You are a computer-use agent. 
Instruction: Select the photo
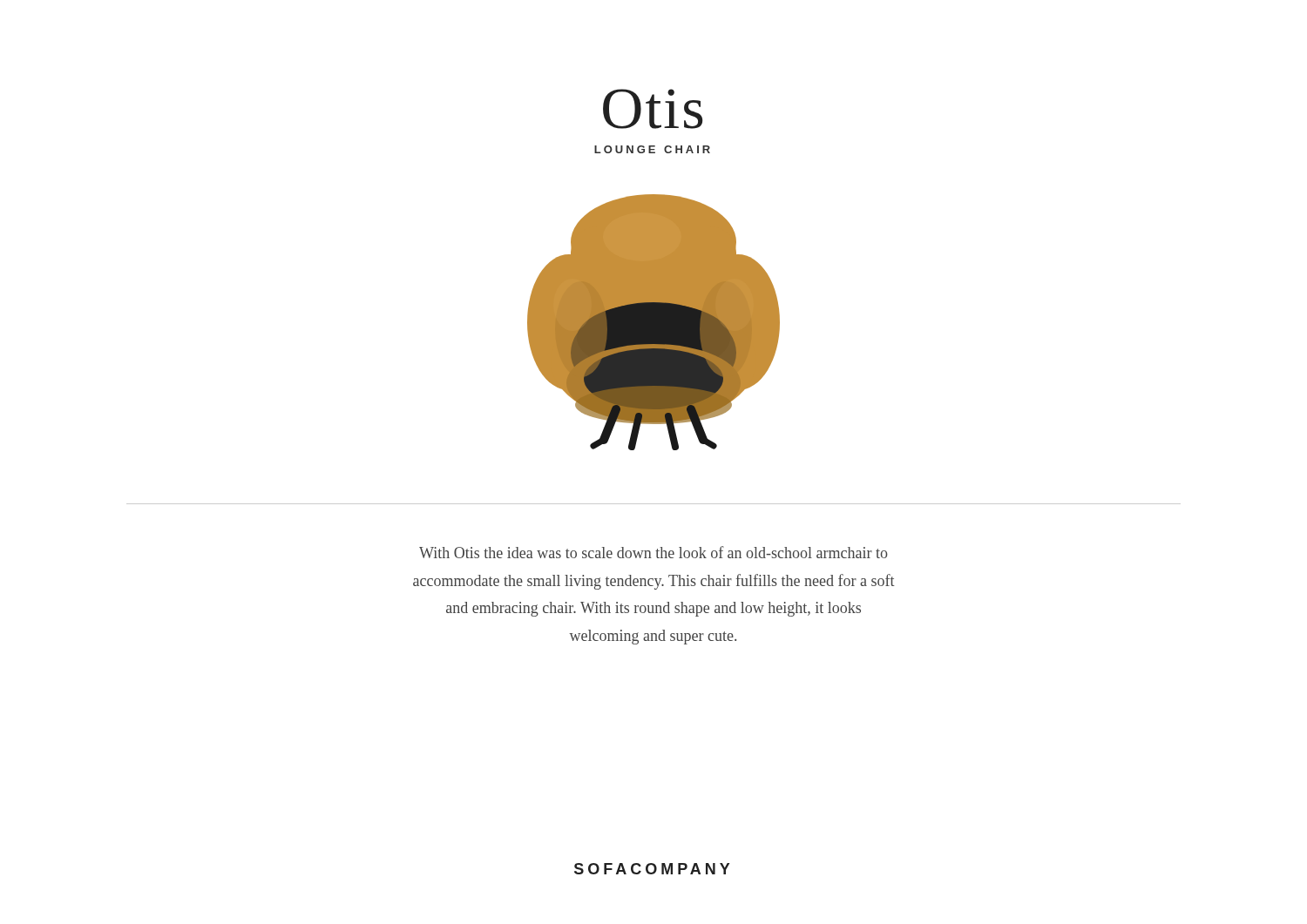654,320
